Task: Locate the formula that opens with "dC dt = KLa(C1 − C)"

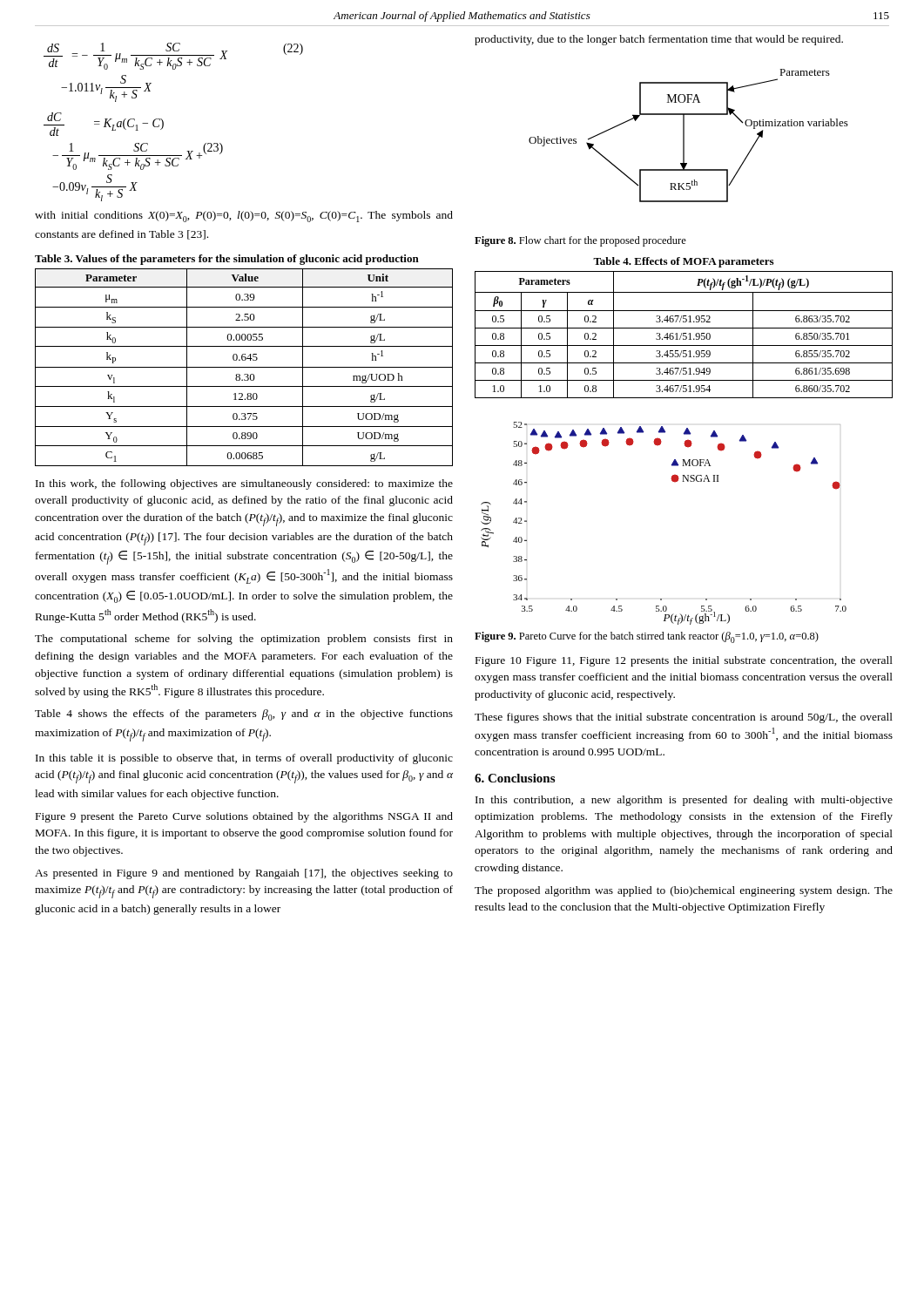Action: [135, 157]
